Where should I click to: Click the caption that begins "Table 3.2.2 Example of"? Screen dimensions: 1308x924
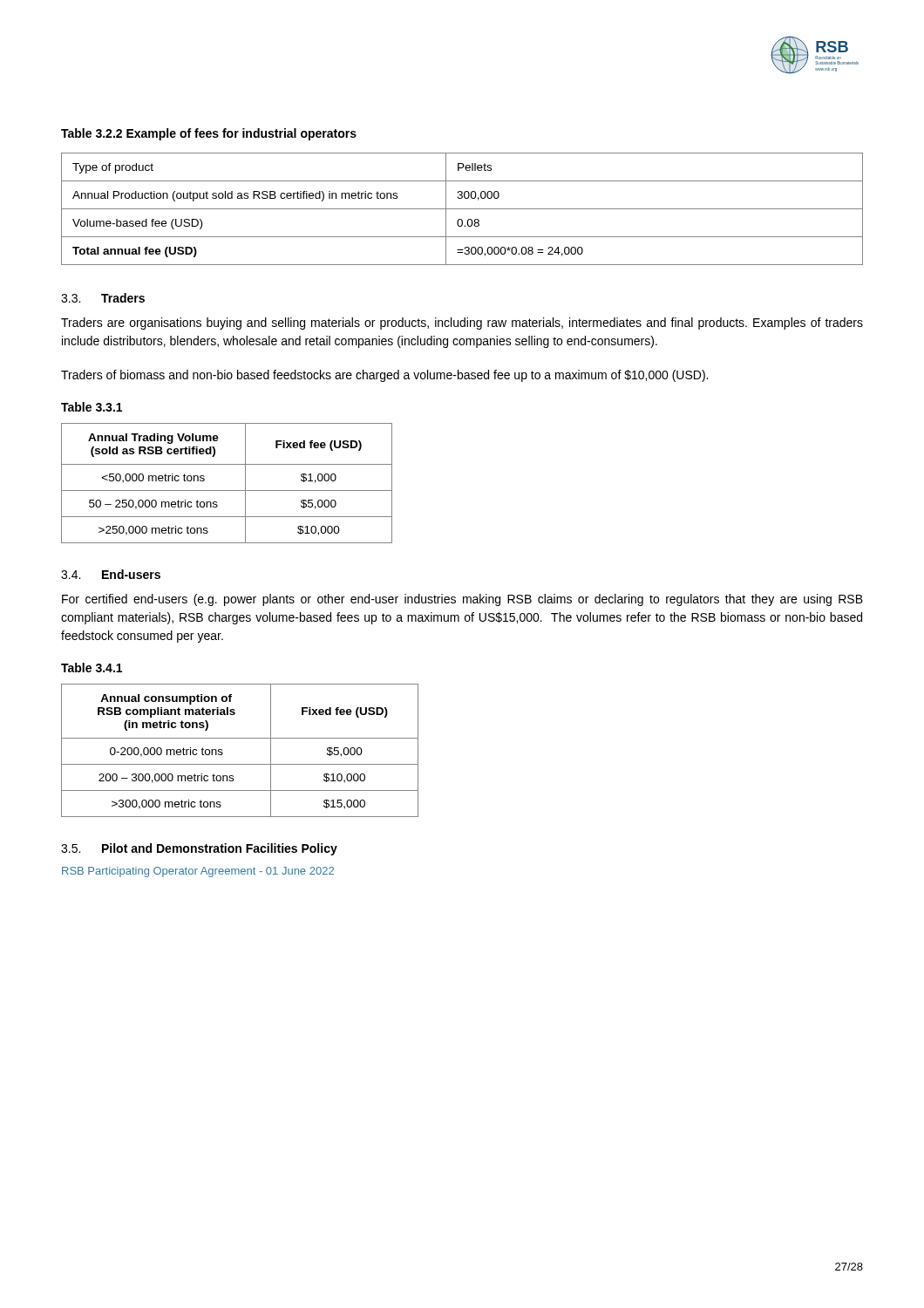pyautogui.click(x=209, y=133)
